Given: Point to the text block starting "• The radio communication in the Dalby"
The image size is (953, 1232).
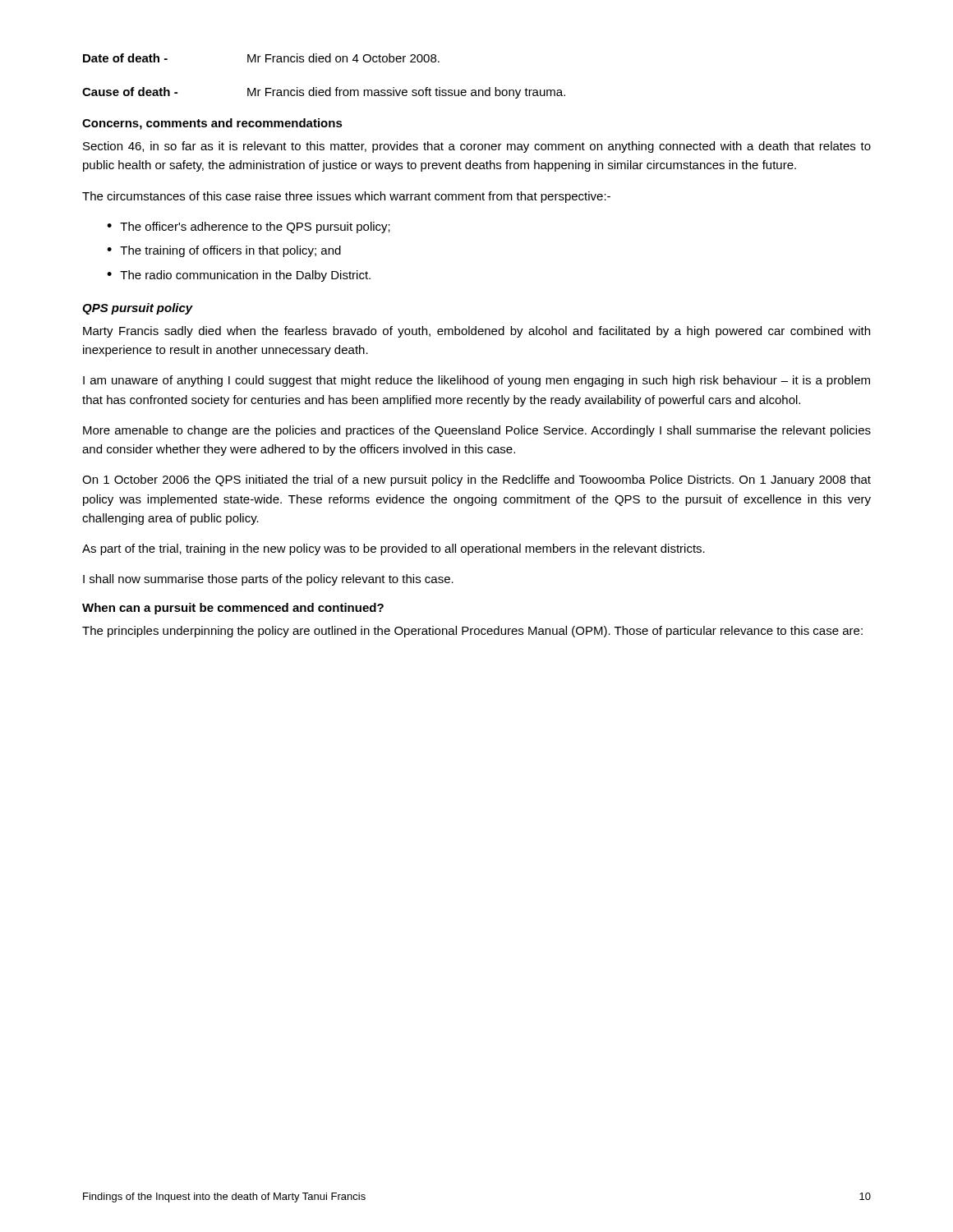Looking at the screenshot, I should point(239,274).
